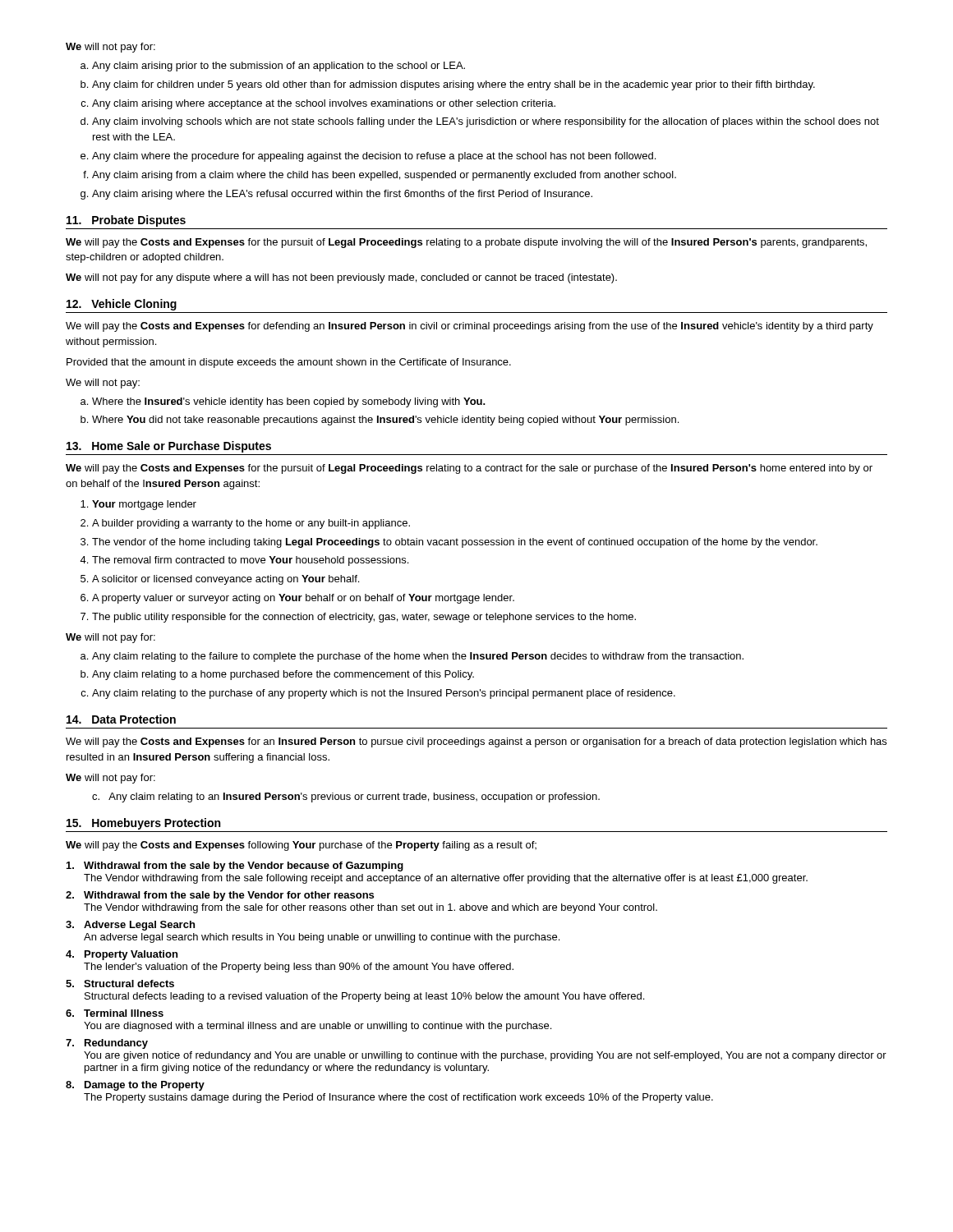Screen dimensions: 1232x953
Task: Locate the block of text that opens with "A solicitor or licensed conveyance"
Action: point(226,579)
